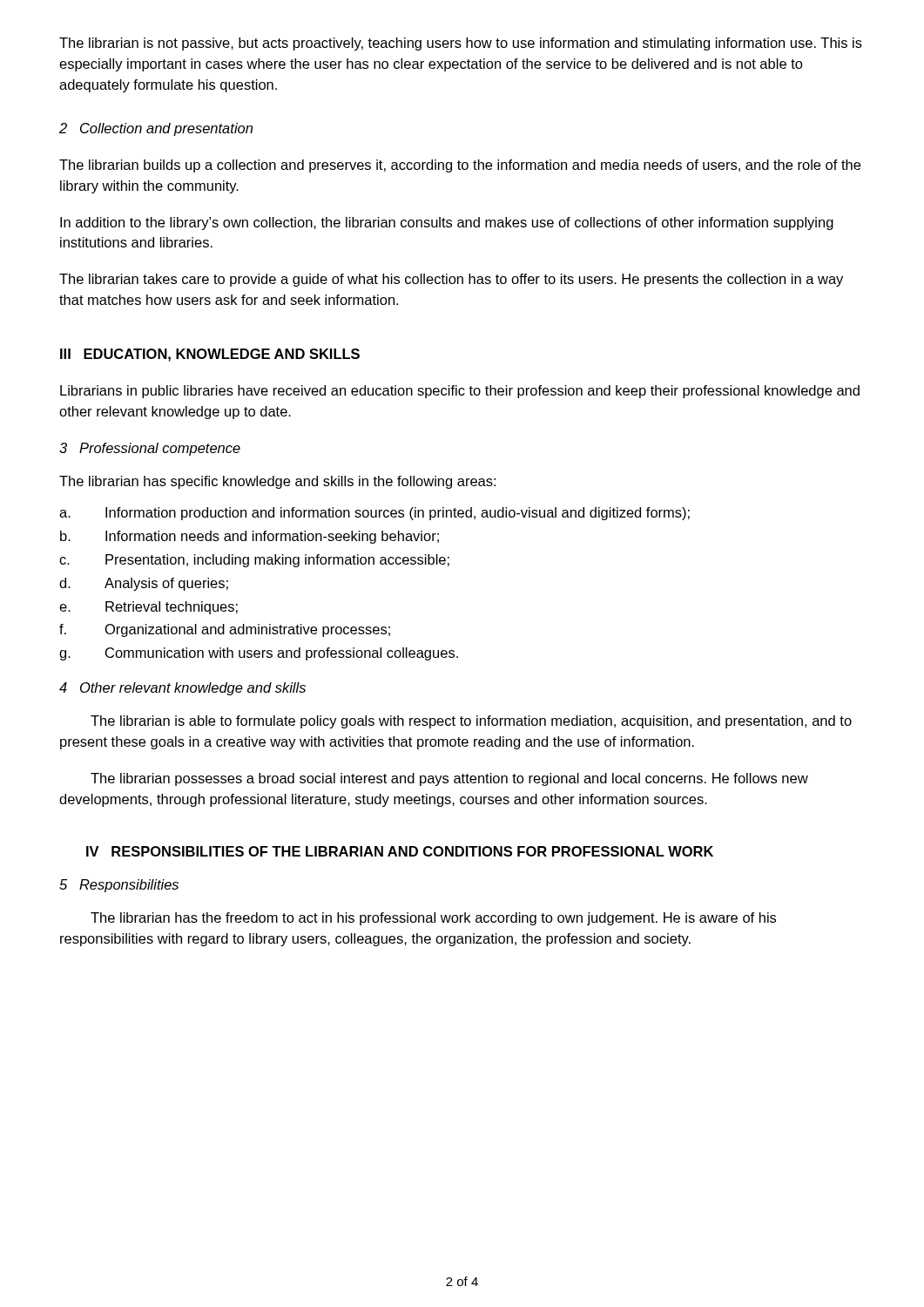This screenshot has width=924, height=1307.
Task: Locate the block of text that opens with "The librarian has the freedom to"
Action: click(418, 928)
